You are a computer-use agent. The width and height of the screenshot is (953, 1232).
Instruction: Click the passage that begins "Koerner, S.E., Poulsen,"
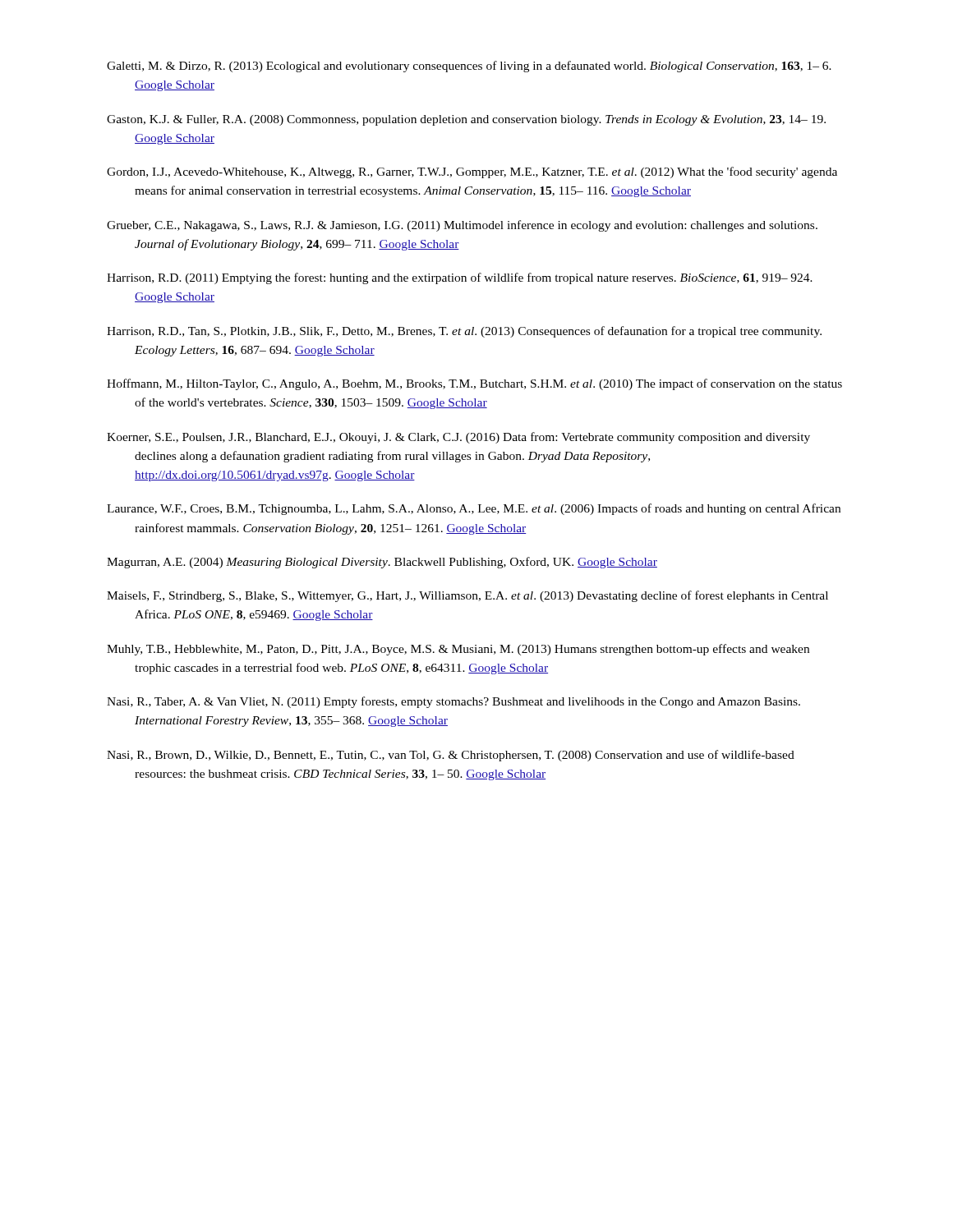459,455
